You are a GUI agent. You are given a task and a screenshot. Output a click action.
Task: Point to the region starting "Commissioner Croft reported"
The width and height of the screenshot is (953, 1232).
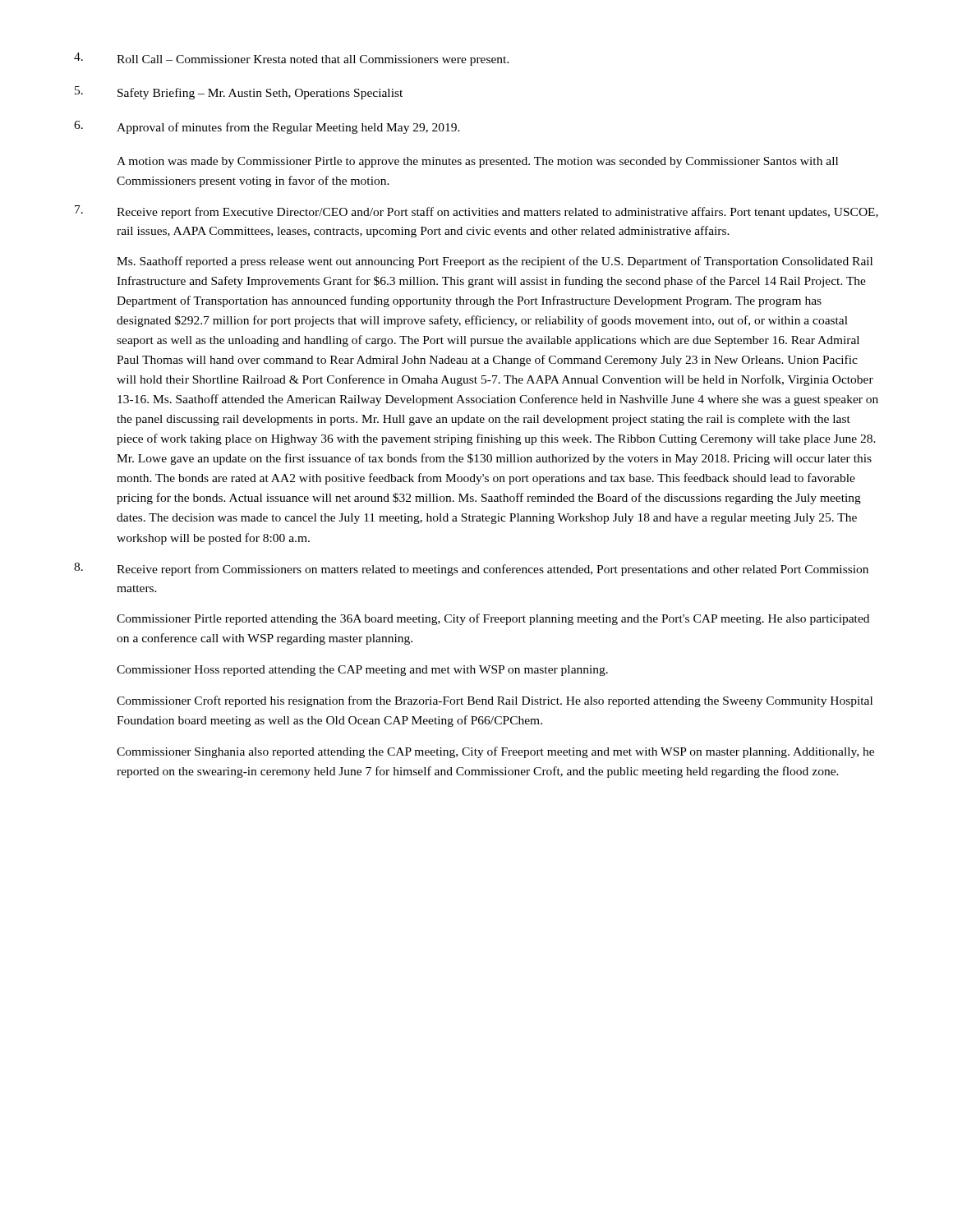[495, 710]
